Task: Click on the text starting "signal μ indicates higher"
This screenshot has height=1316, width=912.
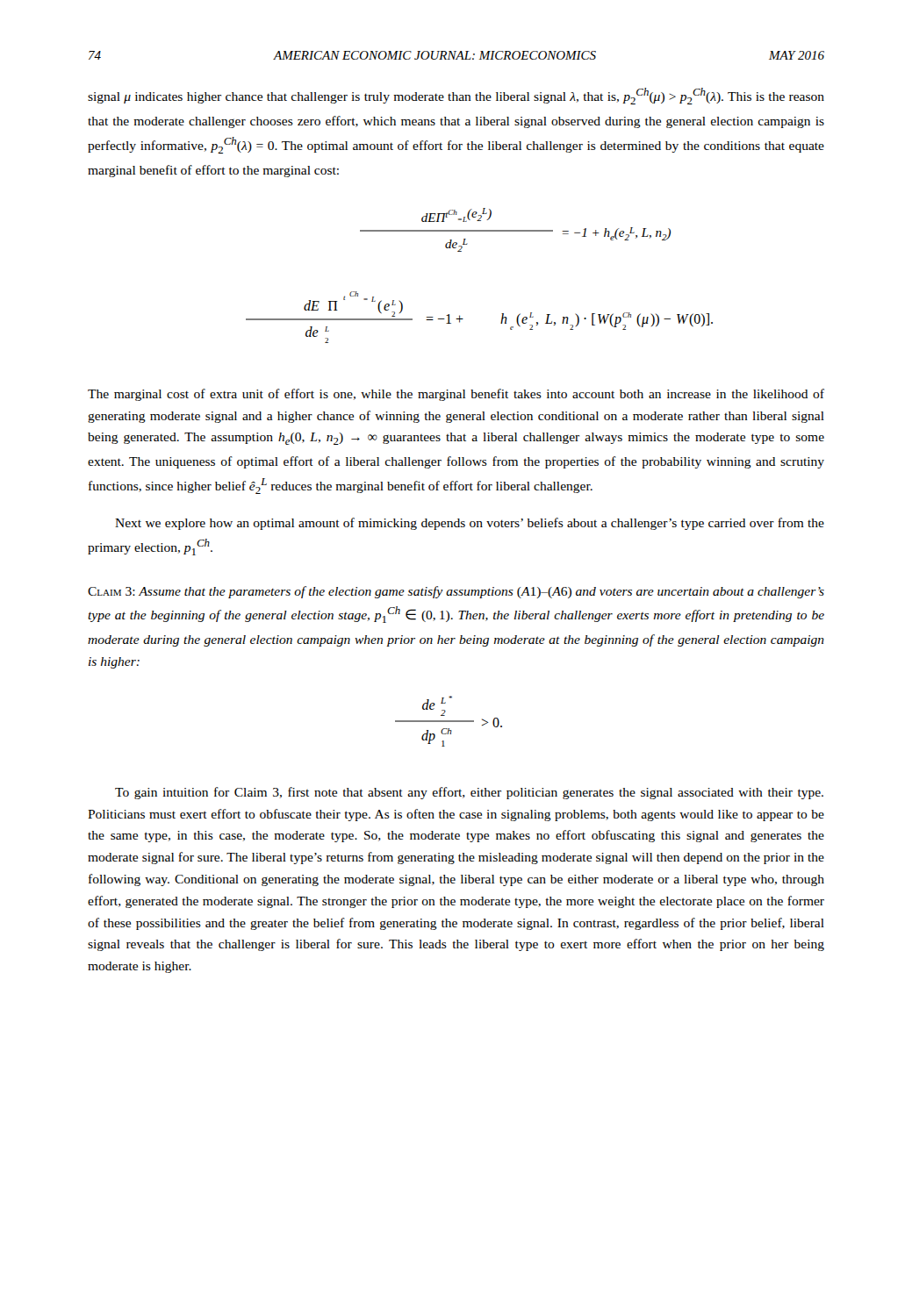Action: pos(456,131)
